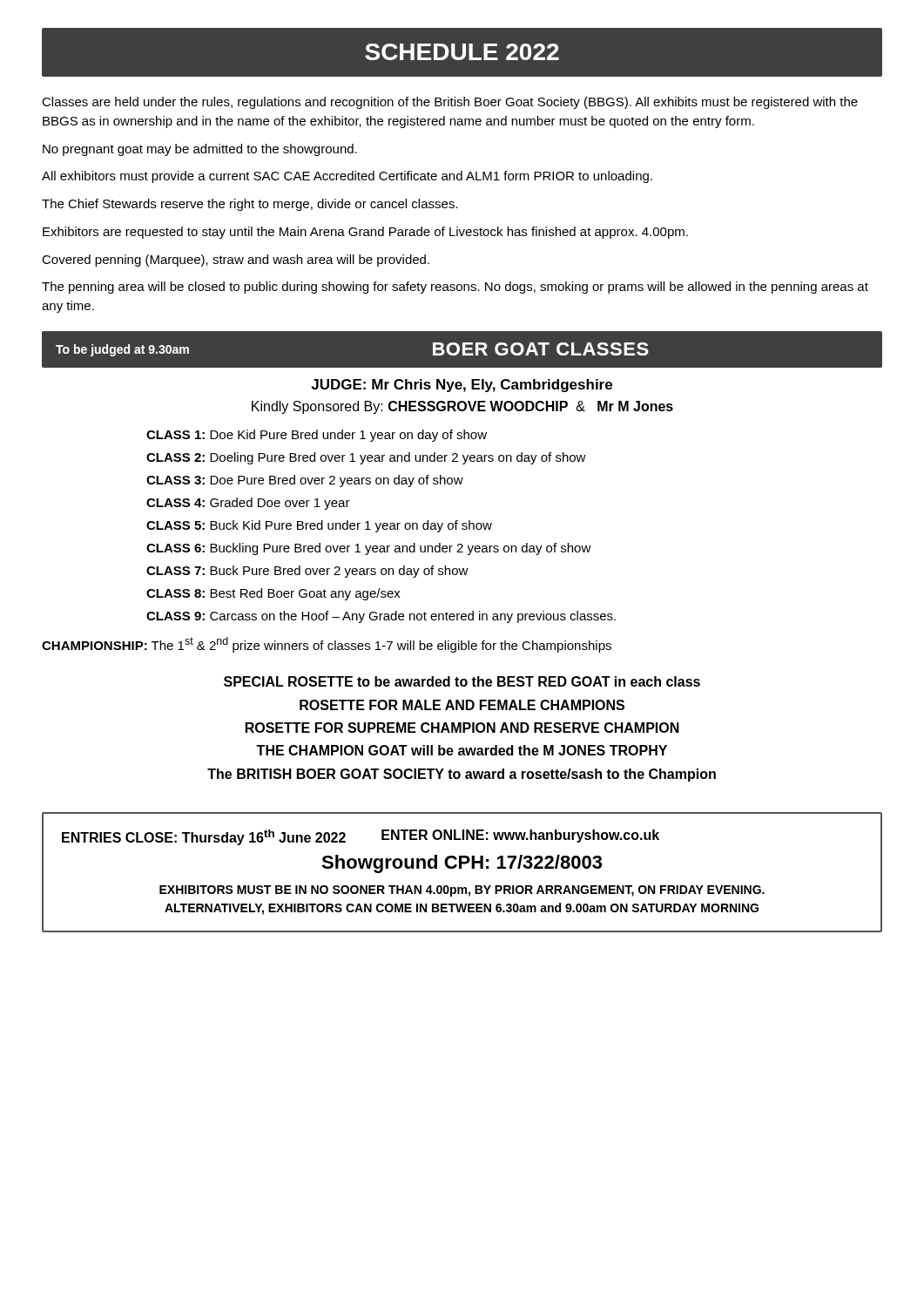Find the text block that reads "Covered penning (Marquee), straw and"

[236, 259]
